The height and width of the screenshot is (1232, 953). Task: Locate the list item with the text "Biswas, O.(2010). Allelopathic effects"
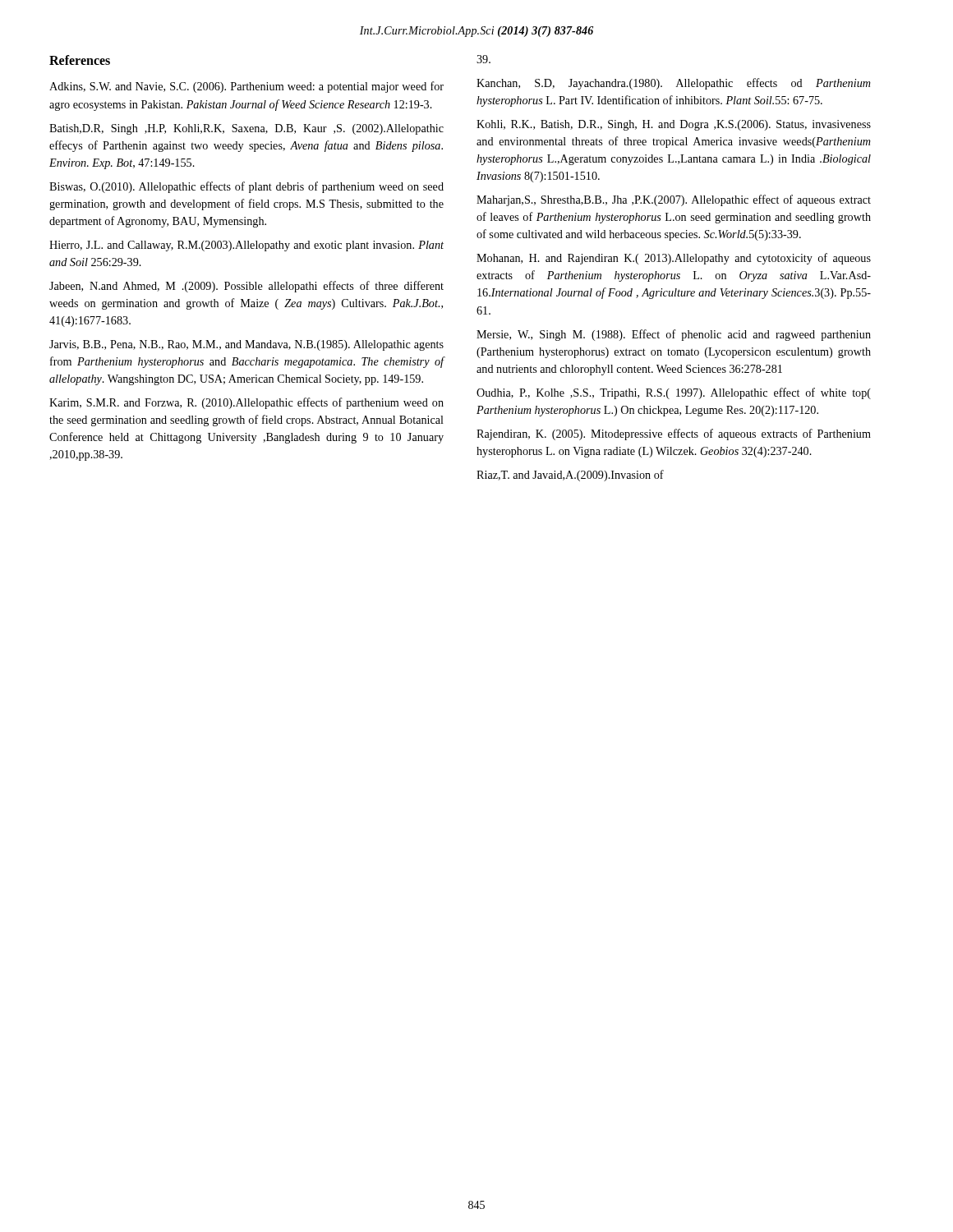coord(246,203)
